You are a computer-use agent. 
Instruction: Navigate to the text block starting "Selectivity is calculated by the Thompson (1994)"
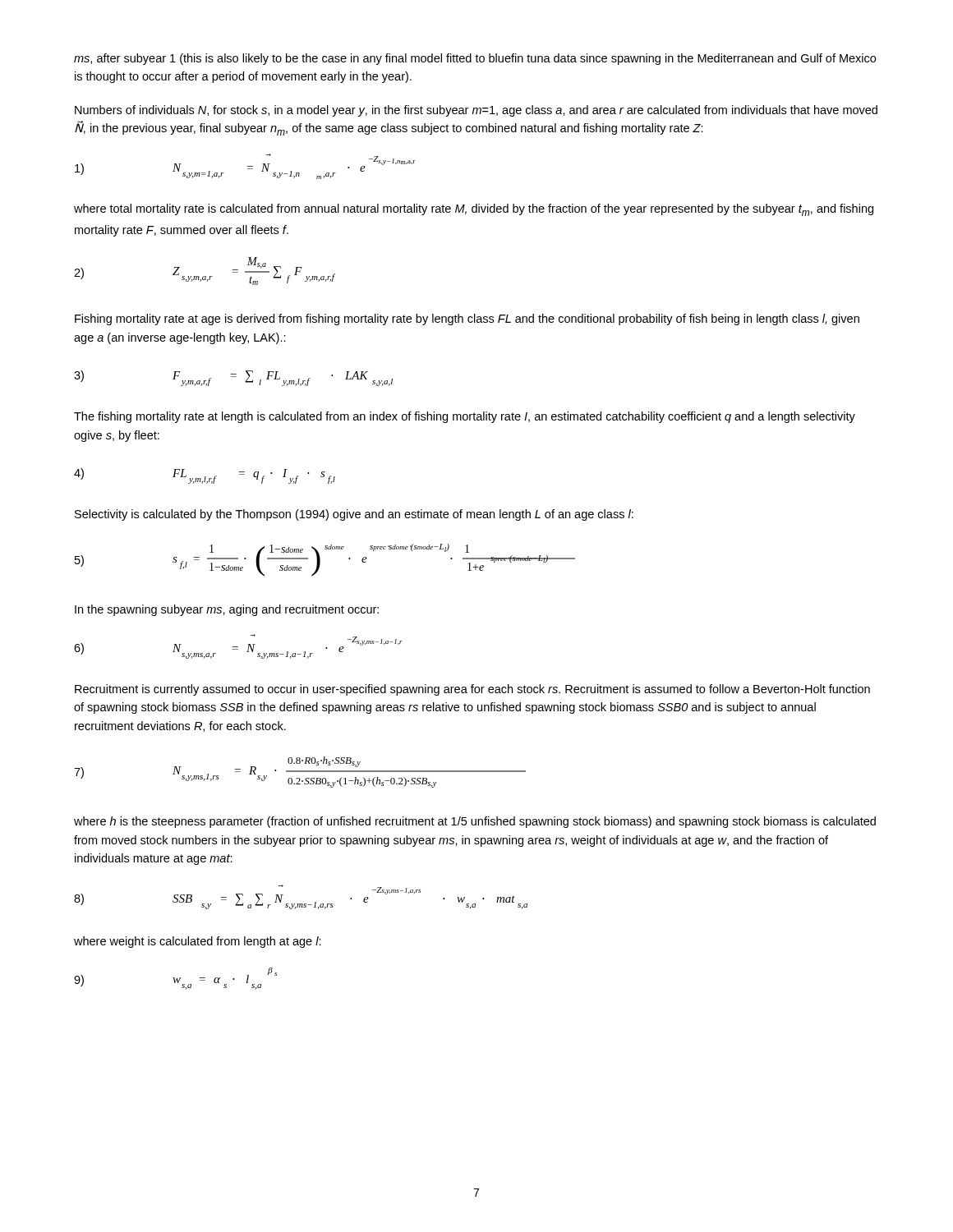point(354,514)
